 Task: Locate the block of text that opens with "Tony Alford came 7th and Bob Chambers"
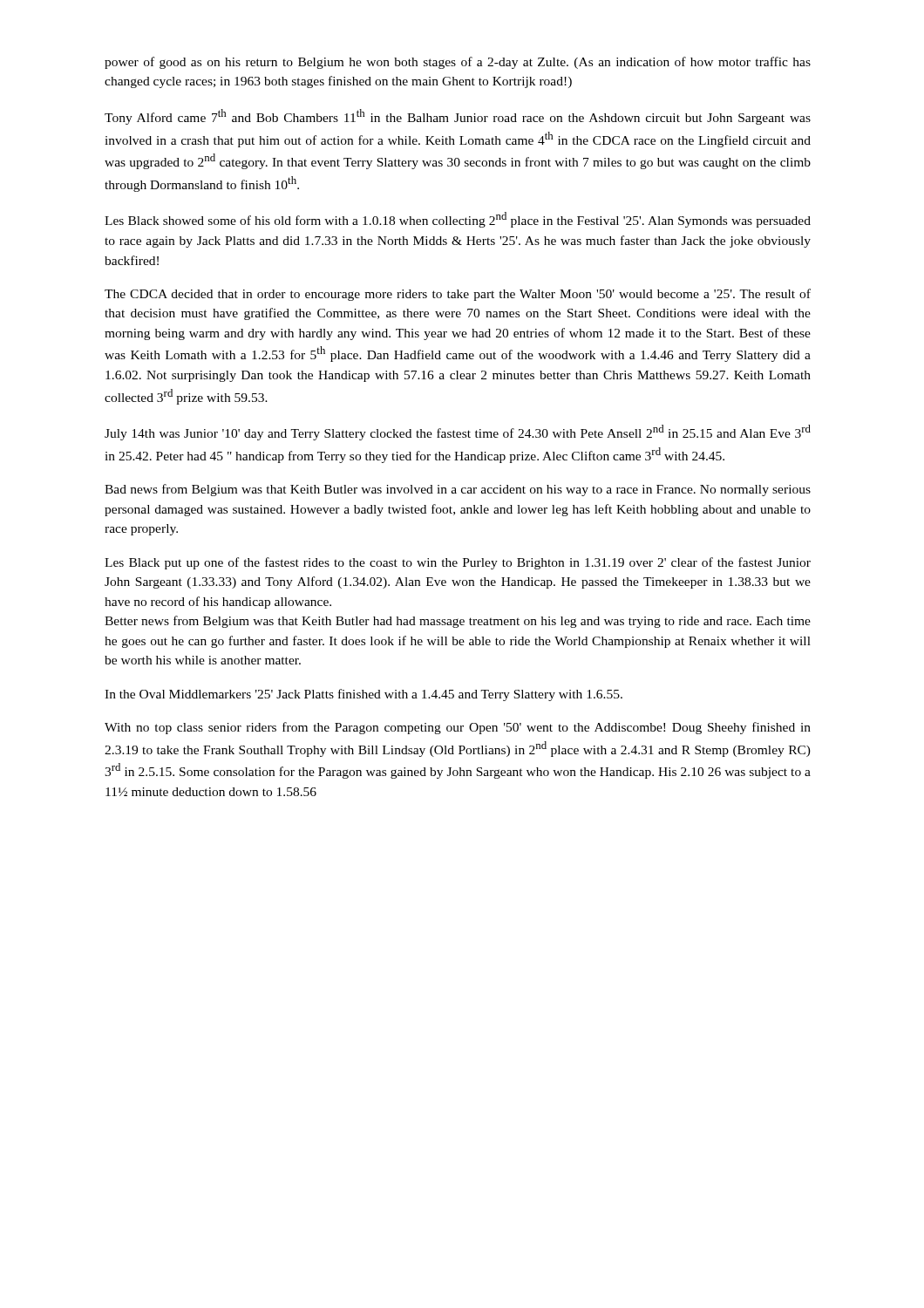(x=458, y=149)
